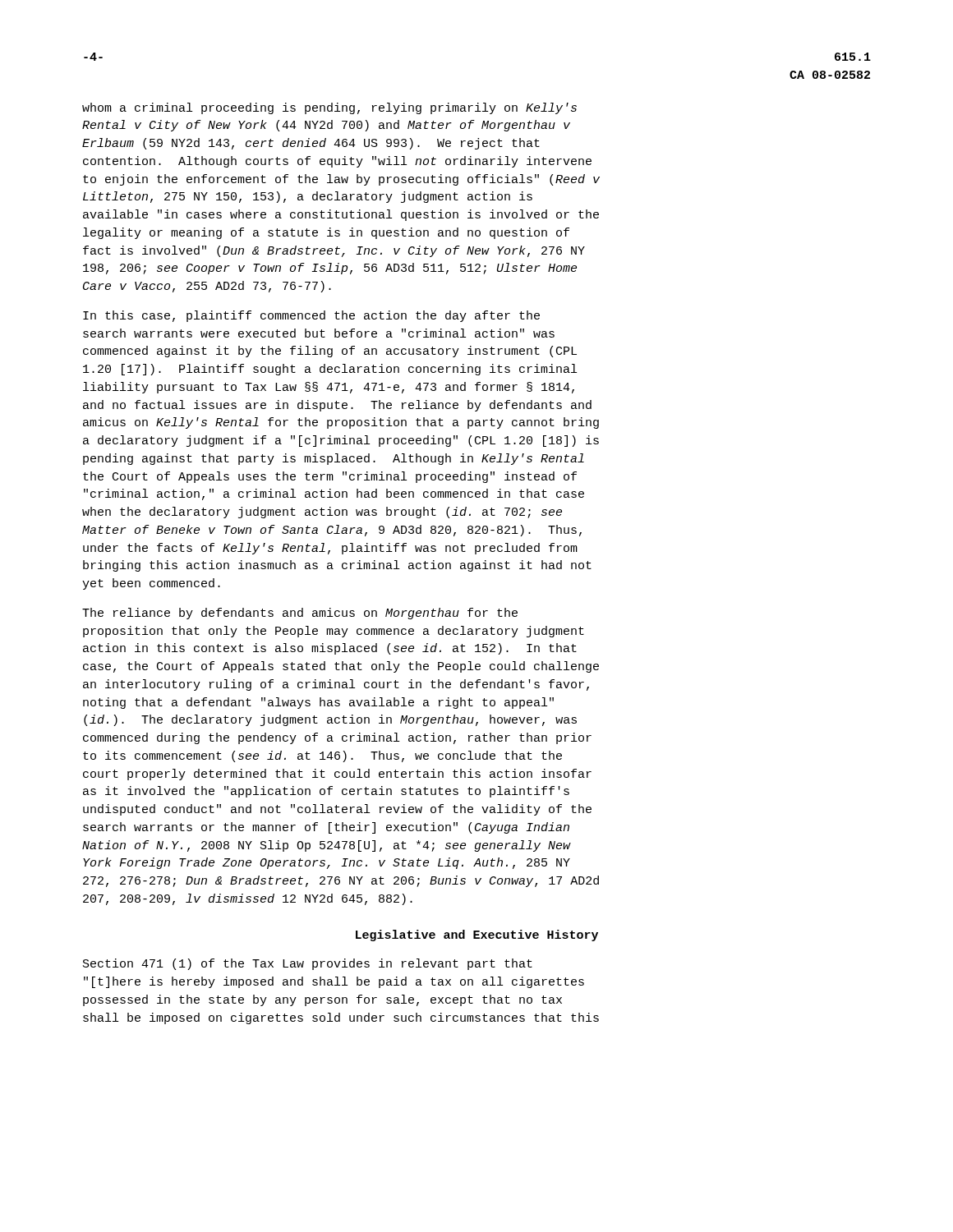Click on the text block that reads "The reliance by"
Screen dimensions: 1232x953
[476, 757]
